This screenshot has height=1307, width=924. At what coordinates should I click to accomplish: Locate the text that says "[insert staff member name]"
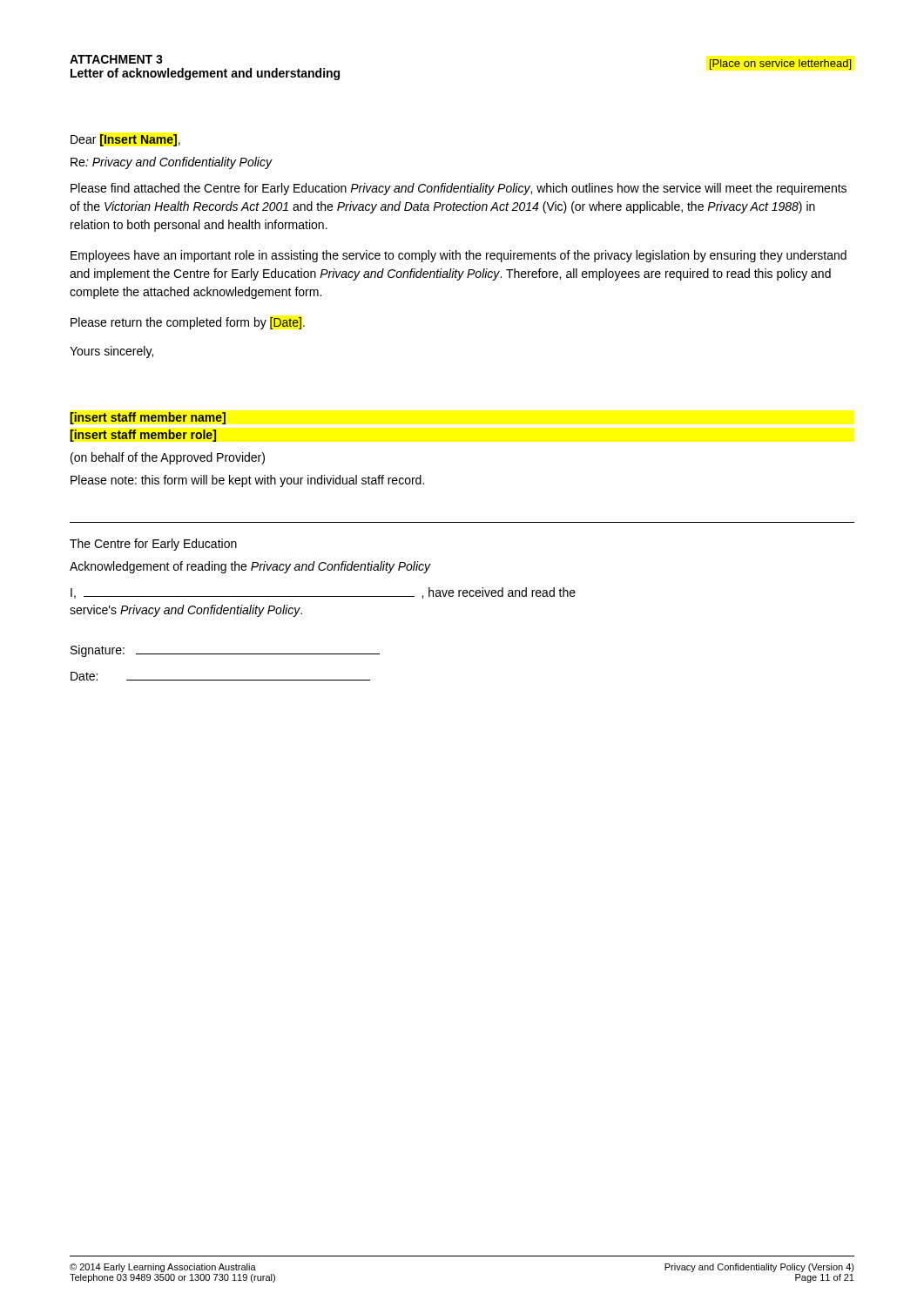(x=148, y=417)
